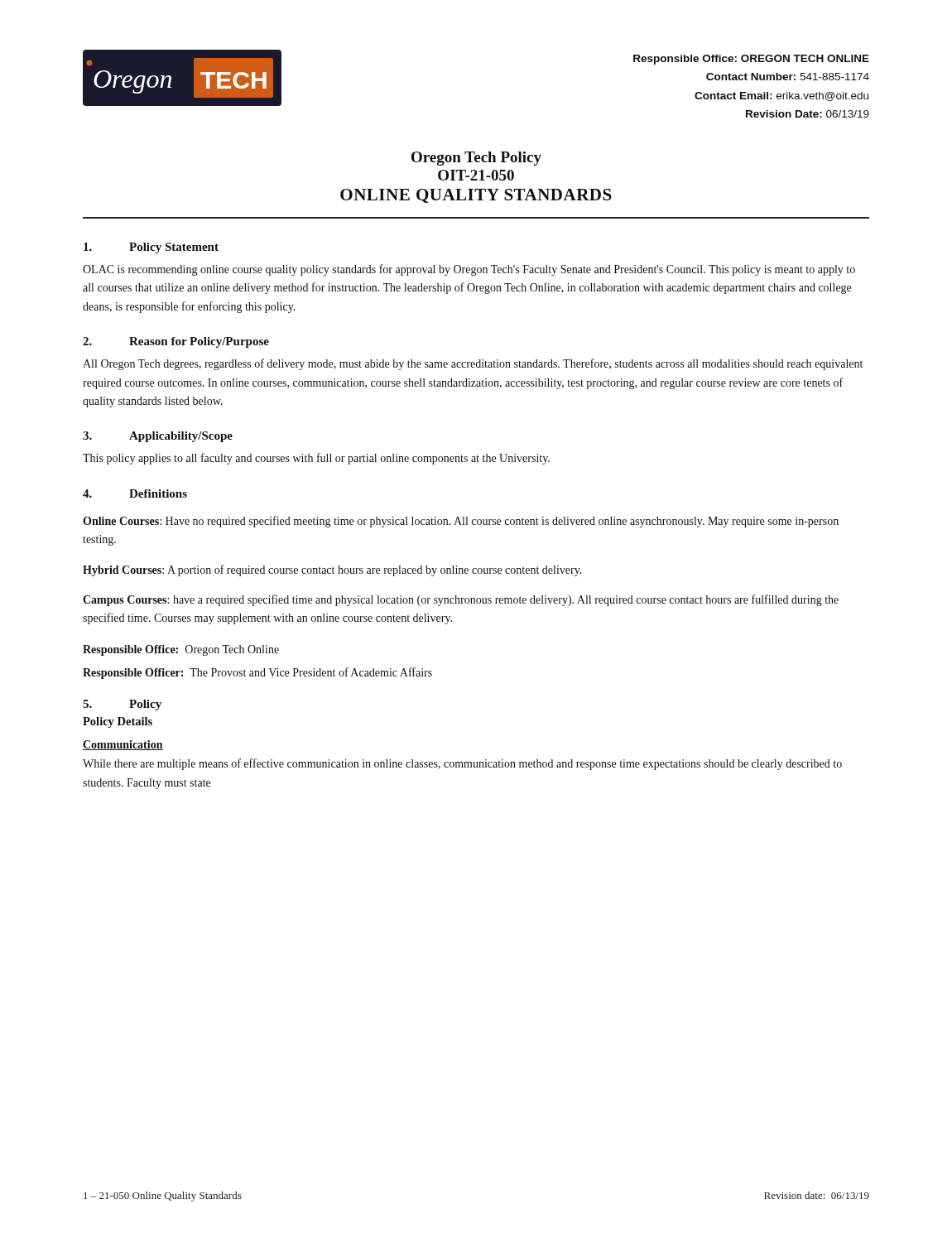Click on the section header that reads "4. Definitions"

[x=135, y=494]
